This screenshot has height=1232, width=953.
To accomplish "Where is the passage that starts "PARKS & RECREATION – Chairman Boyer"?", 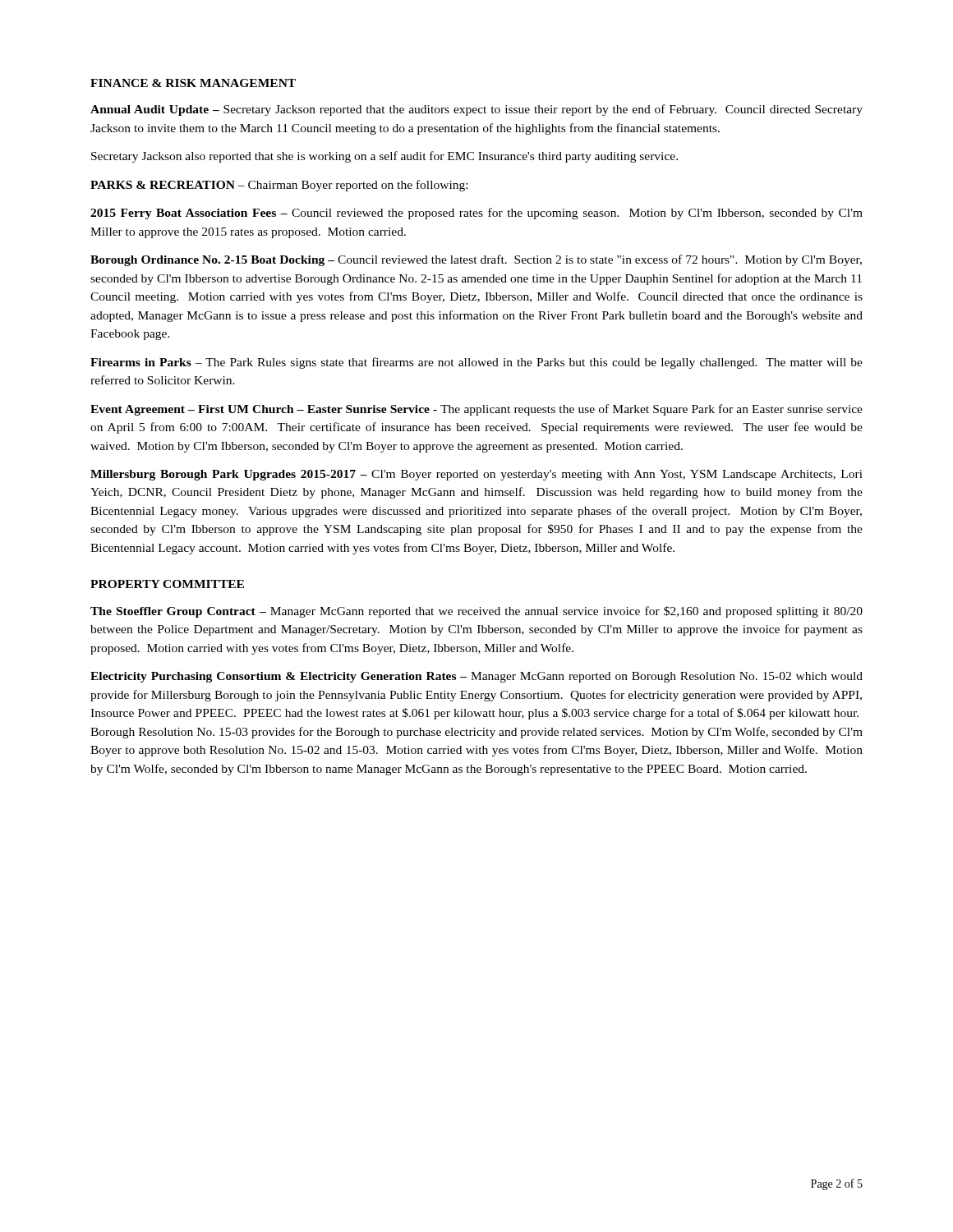I will [x=280, y=184].
